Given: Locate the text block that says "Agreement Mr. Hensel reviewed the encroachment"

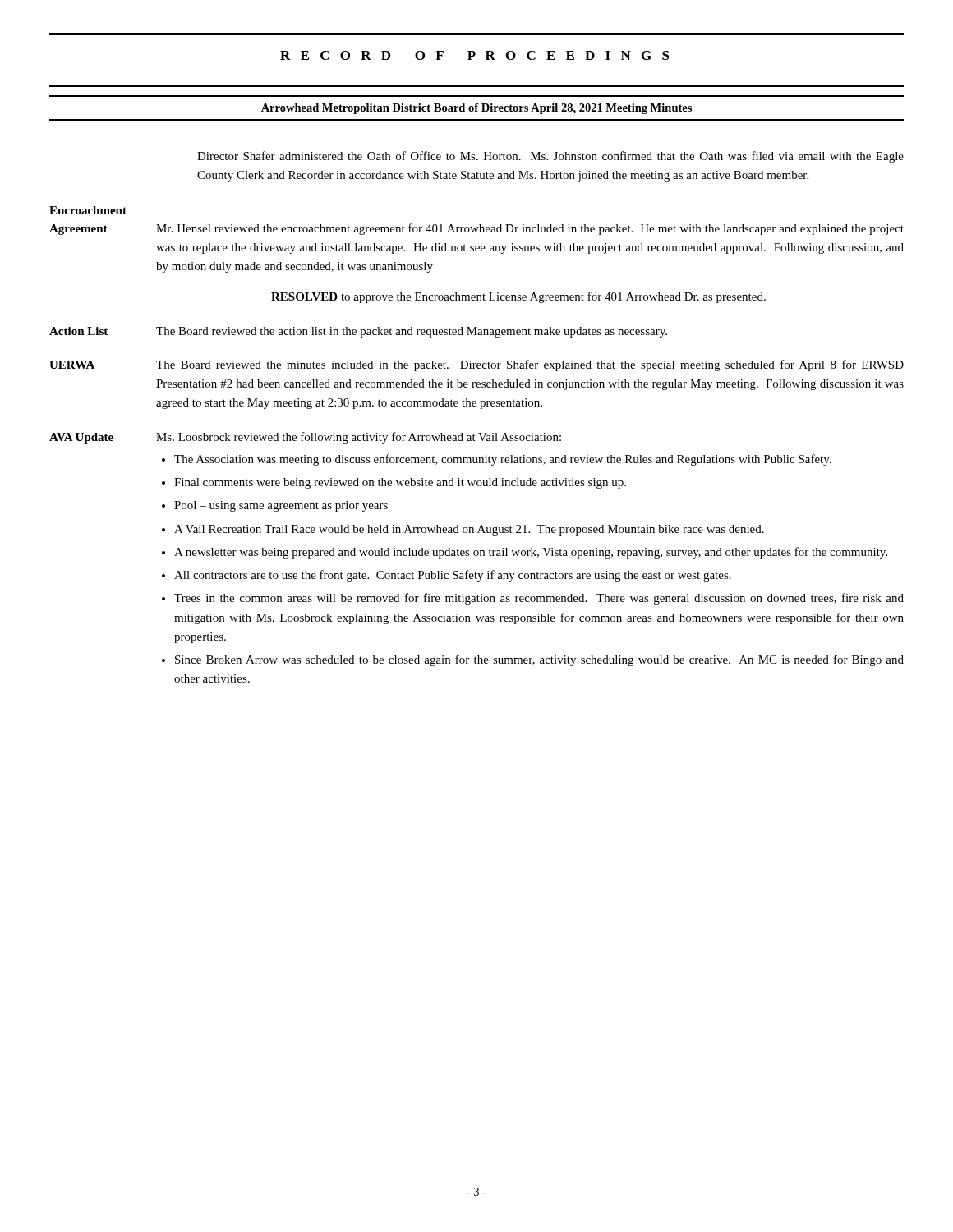Looking at the screenshot, I should pos(476,248).
